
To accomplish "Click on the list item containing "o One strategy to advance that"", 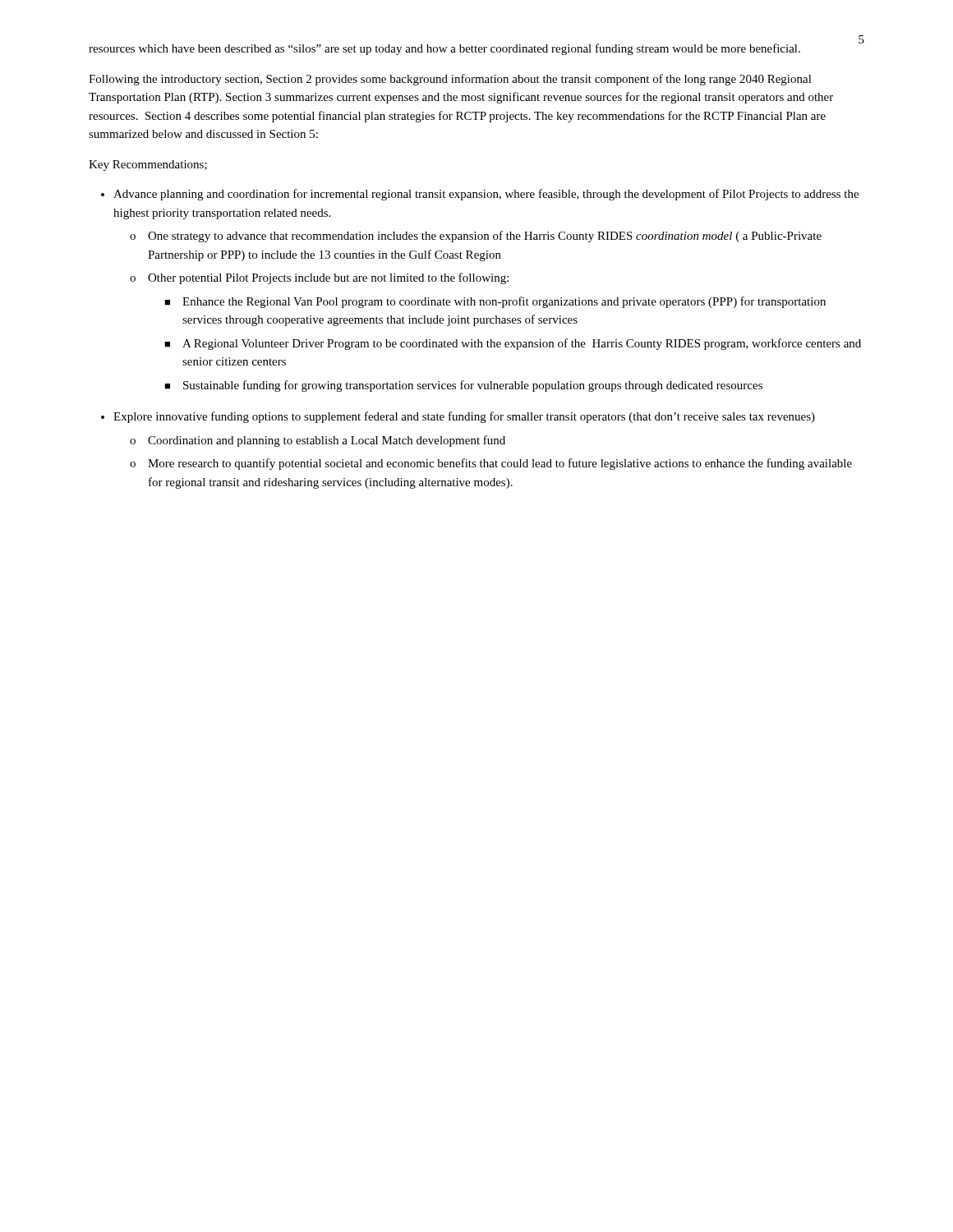I will pos(497,245).
